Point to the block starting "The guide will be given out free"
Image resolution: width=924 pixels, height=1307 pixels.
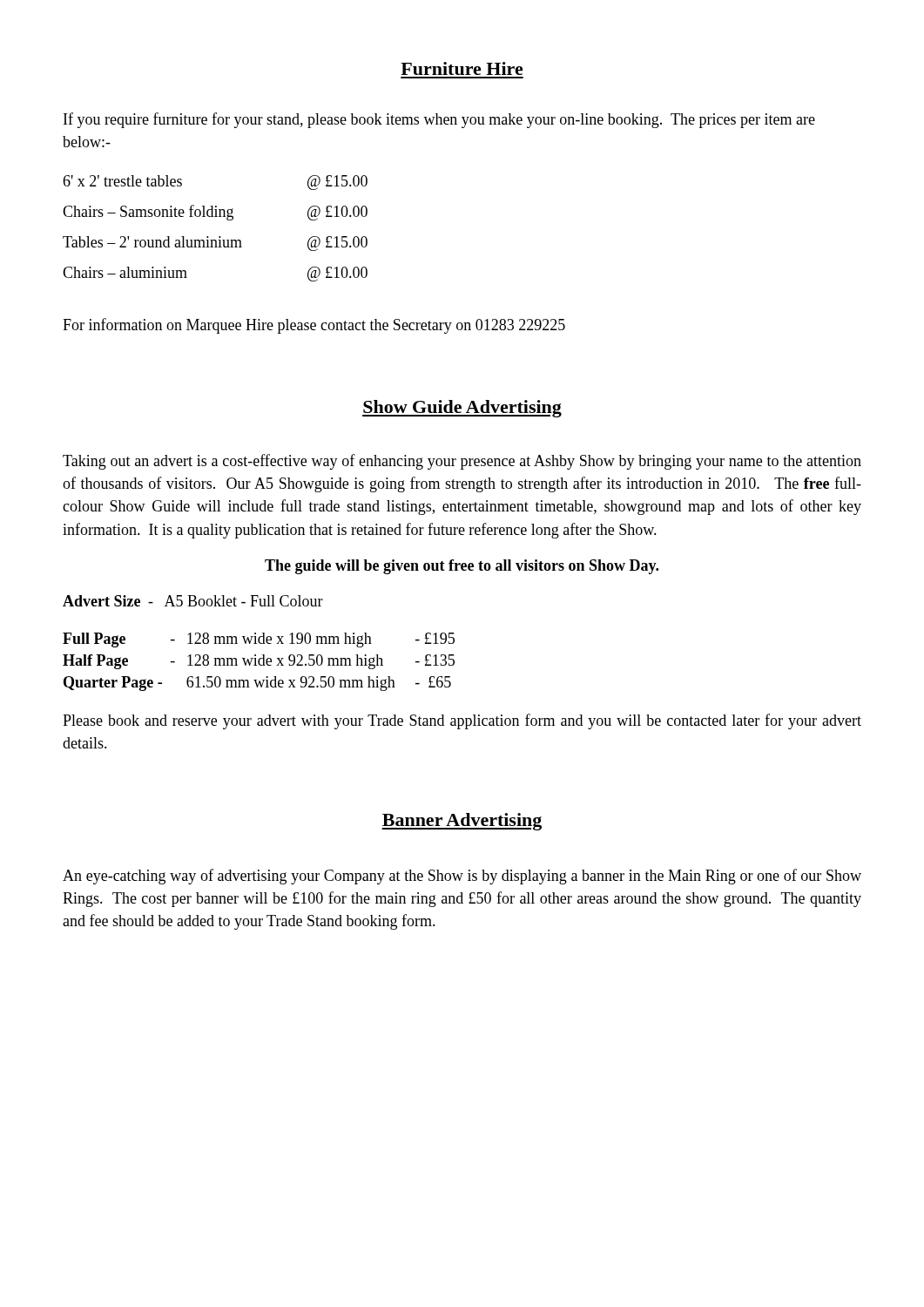[x=462, y=565]
